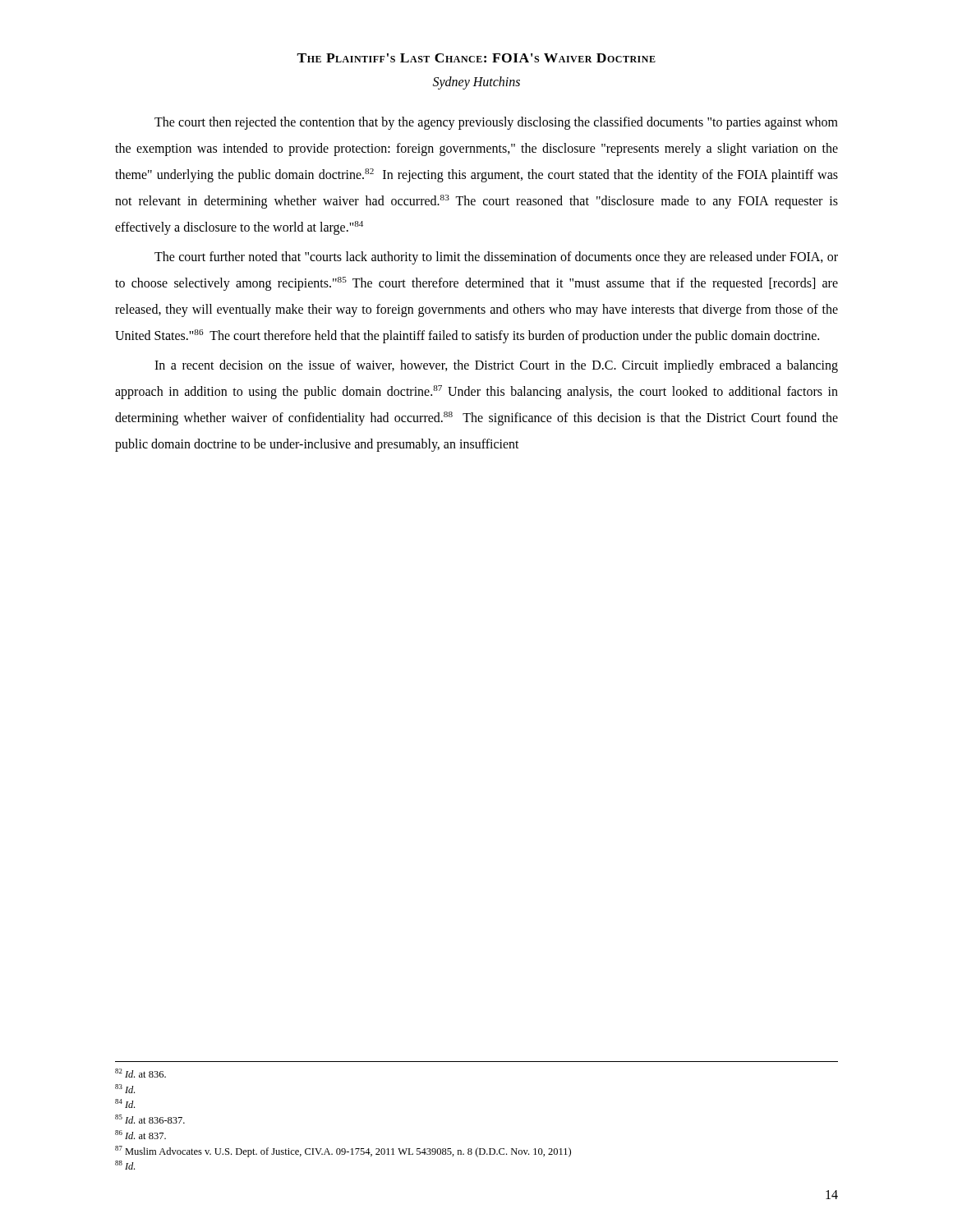Locate the block of text that opens with "87 Muslim Advocates v. U.S. Dept. of"
This screenshot has width=953, height=1232.
[x=476, y=1151]
